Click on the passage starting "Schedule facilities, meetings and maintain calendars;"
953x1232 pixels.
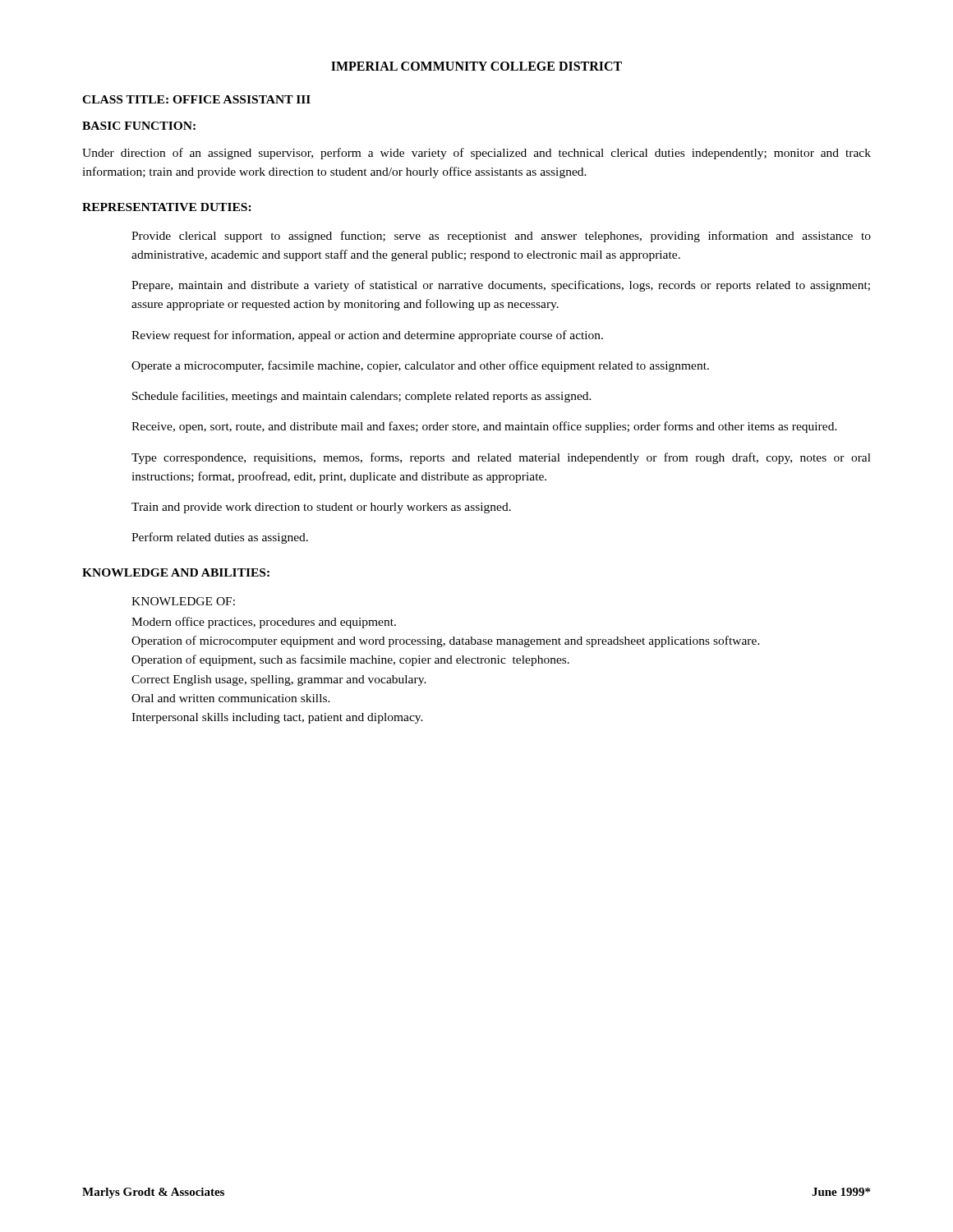[x=362, y=395]
